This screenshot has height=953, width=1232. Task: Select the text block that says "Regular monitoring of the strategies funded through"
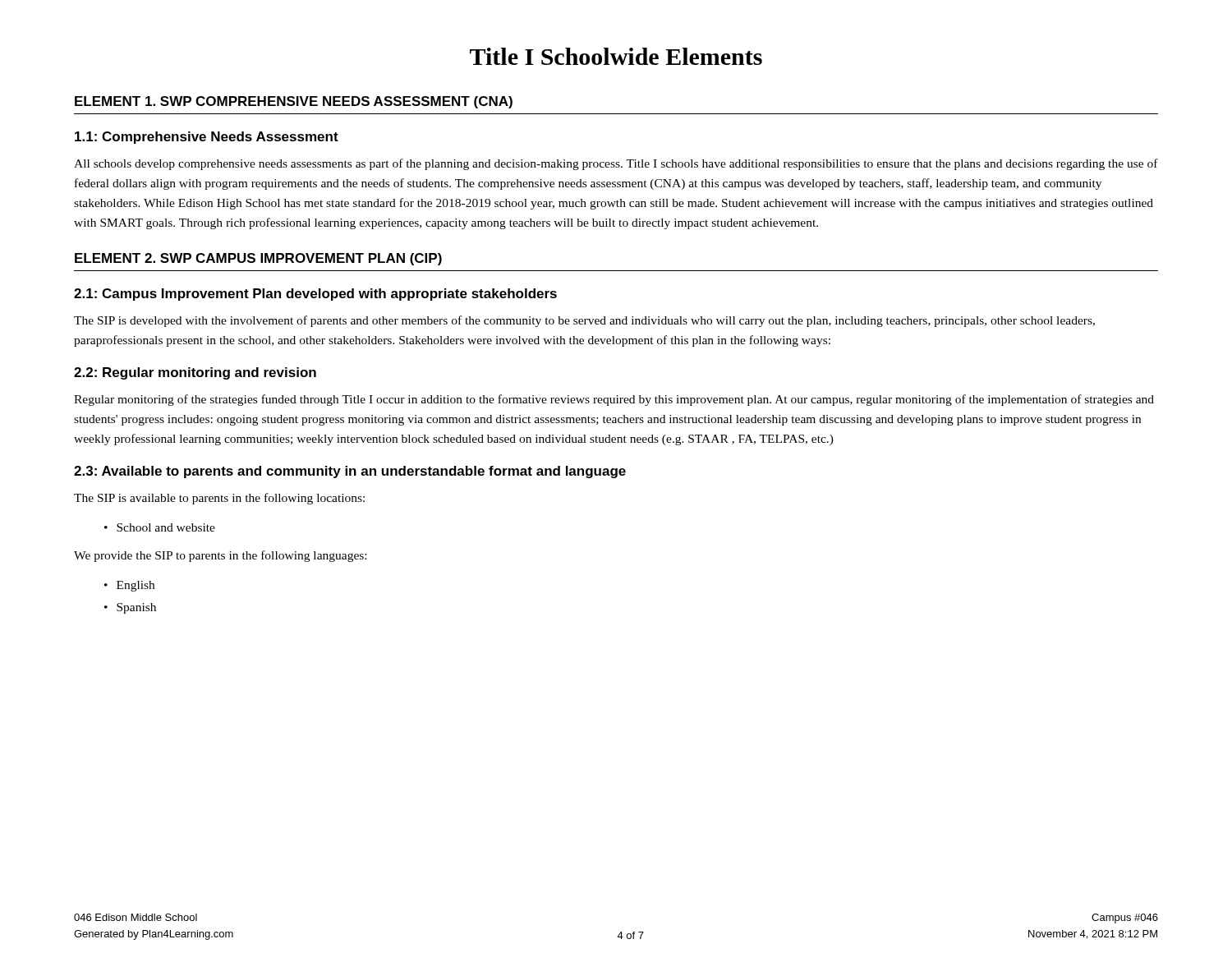tap(614, 419)
